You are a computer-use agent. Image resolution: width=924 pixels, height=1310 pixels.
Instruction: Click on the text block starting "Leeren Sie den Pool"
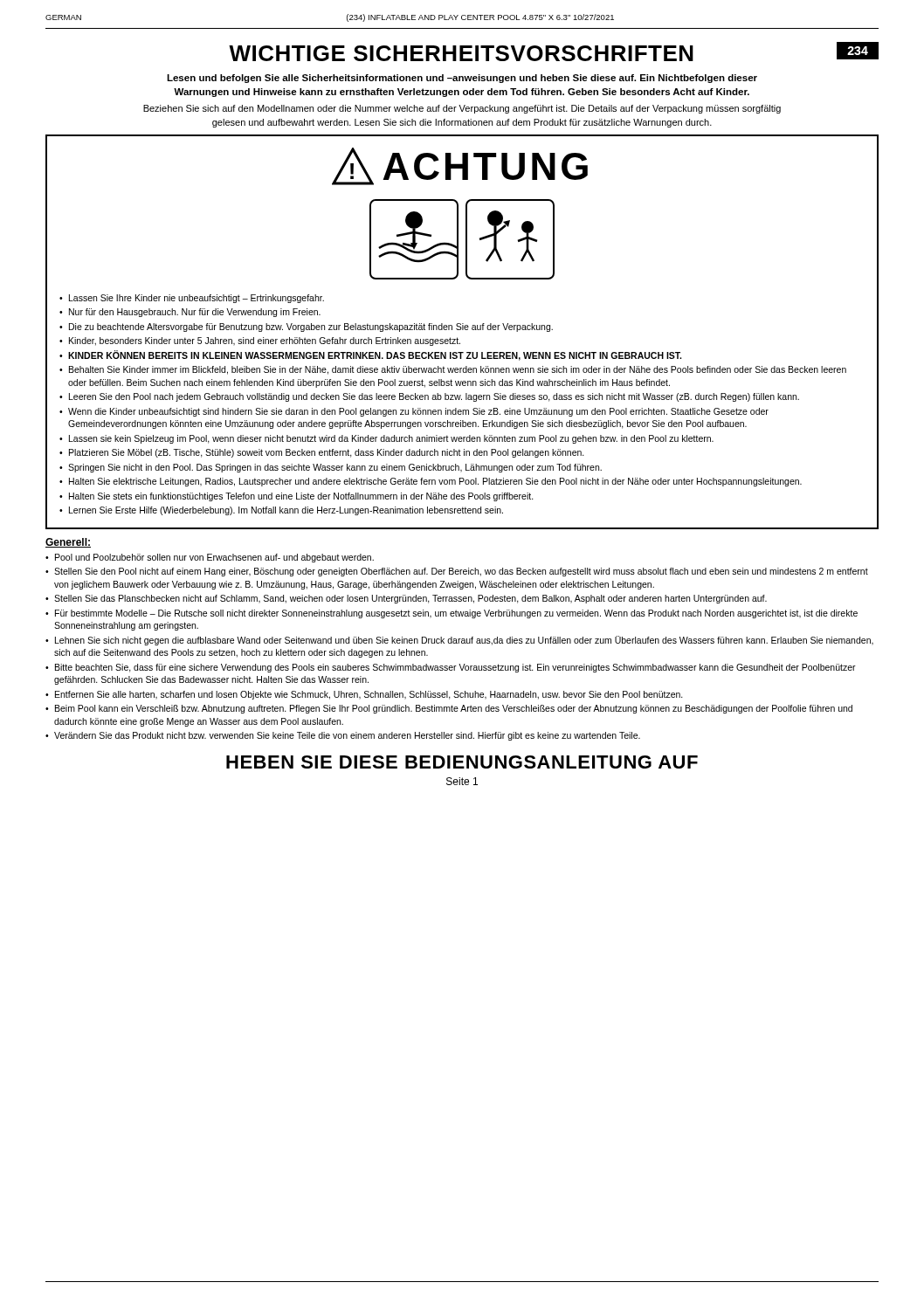434,397
